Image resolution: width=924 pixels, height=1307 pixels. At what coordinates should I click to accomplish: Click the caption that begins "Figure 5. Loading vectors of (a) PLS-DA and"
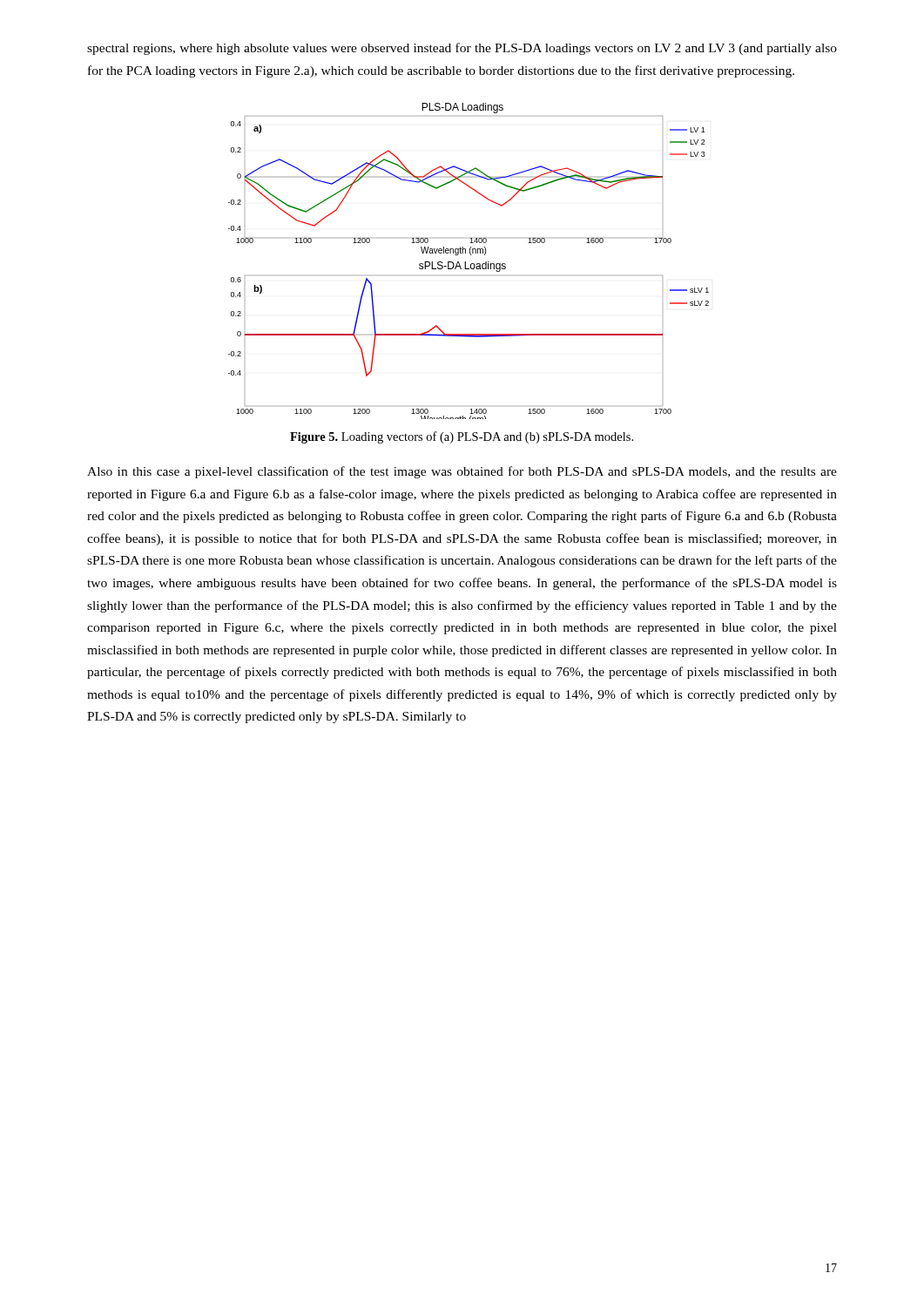462,437
